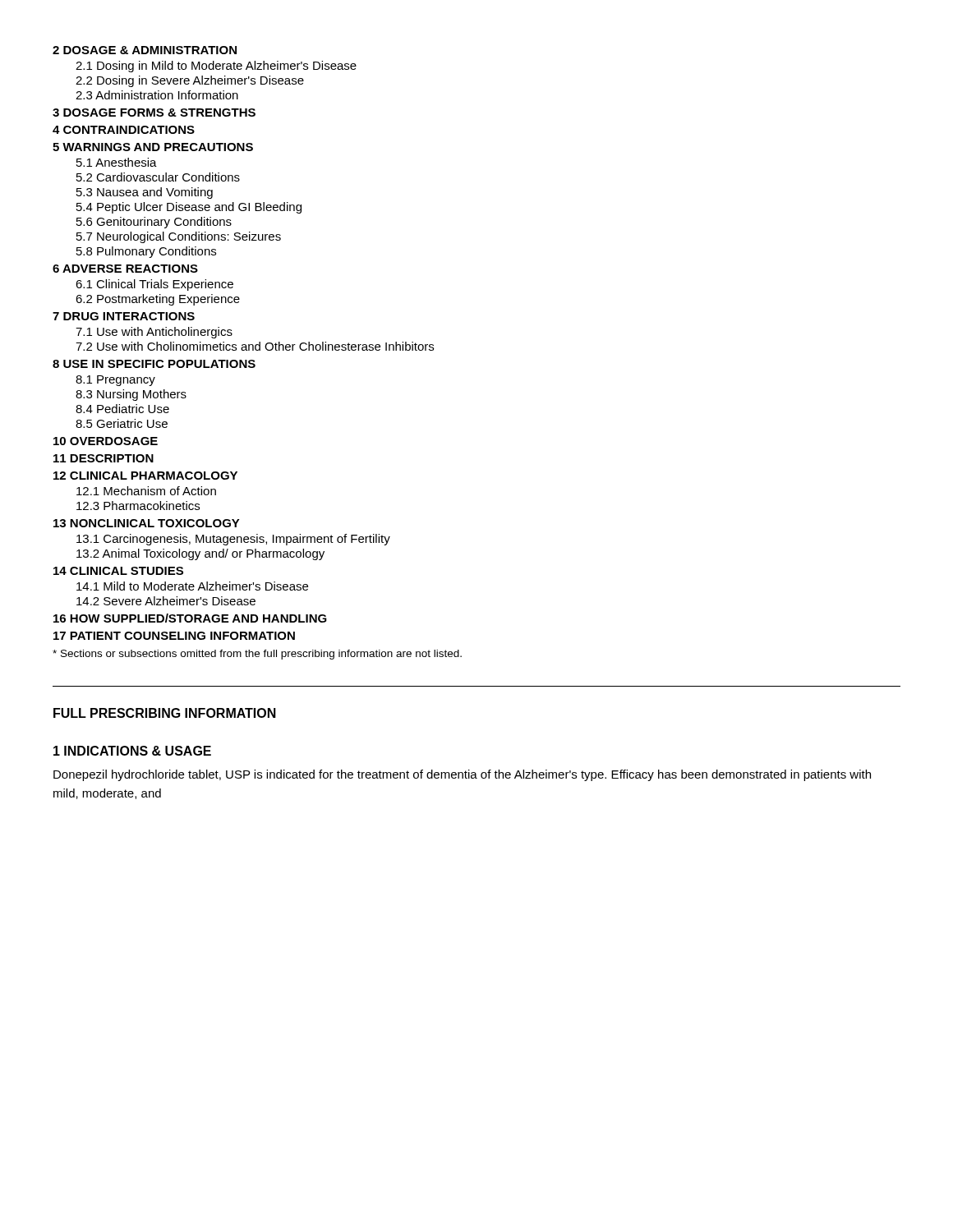Locate the text "6 ADVERSE REACTIONS"
This screenshot has height=1232, width=953.
tap(125, 269)
